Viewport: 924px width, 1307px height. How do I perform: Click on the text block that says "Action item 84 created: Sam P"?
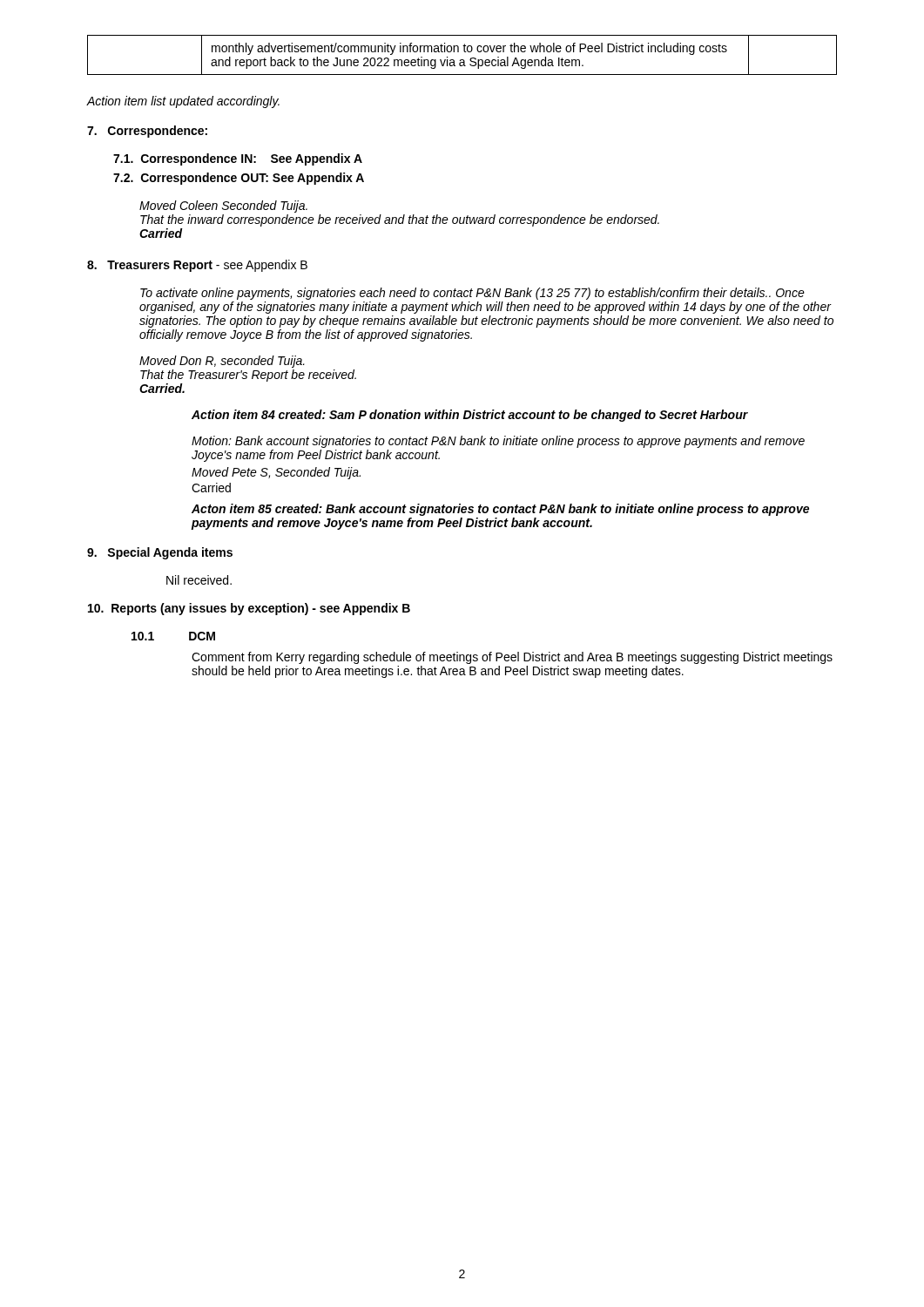coord(514,415)
